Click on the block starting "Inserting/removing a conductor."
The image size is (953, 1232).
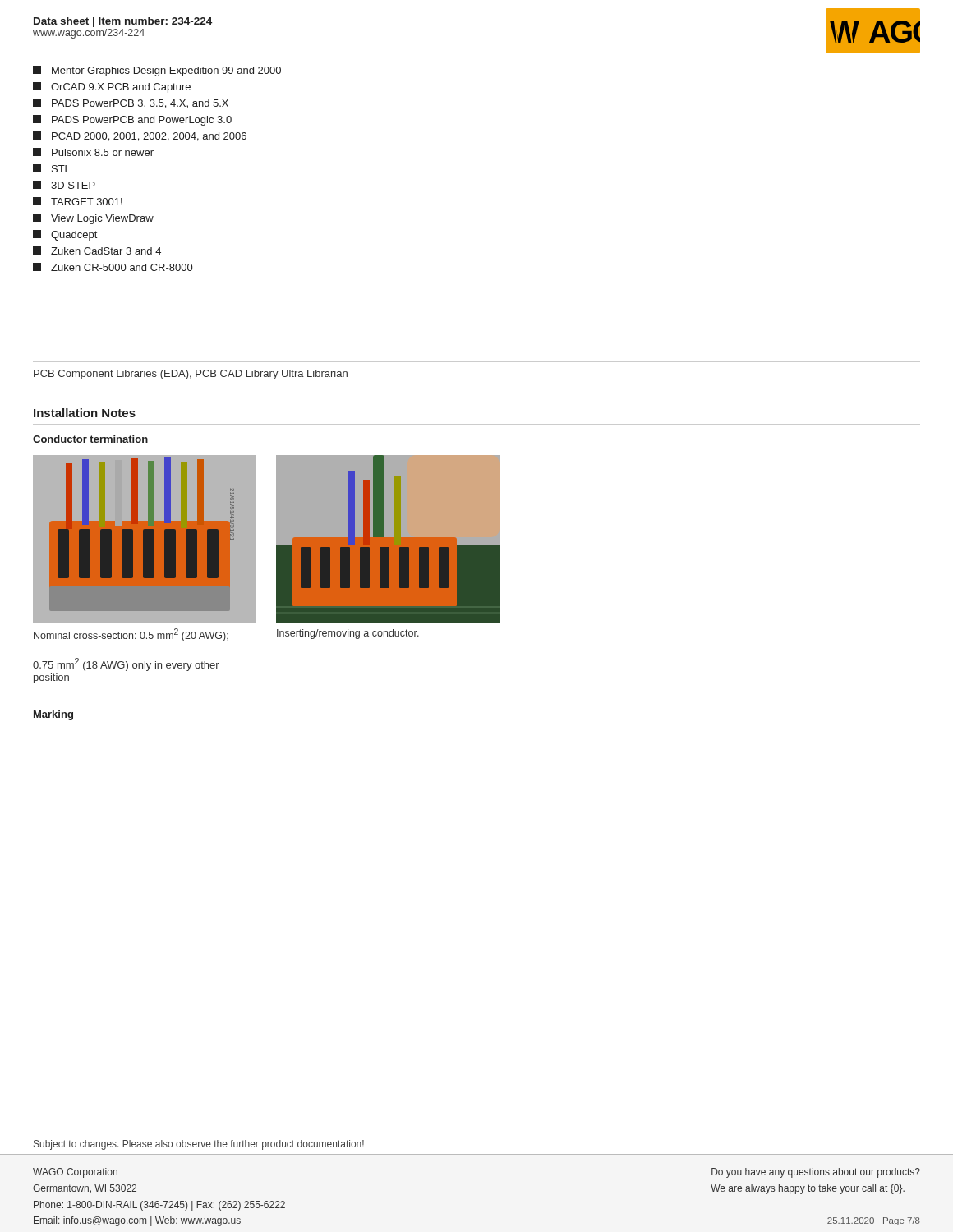point(348,633)
